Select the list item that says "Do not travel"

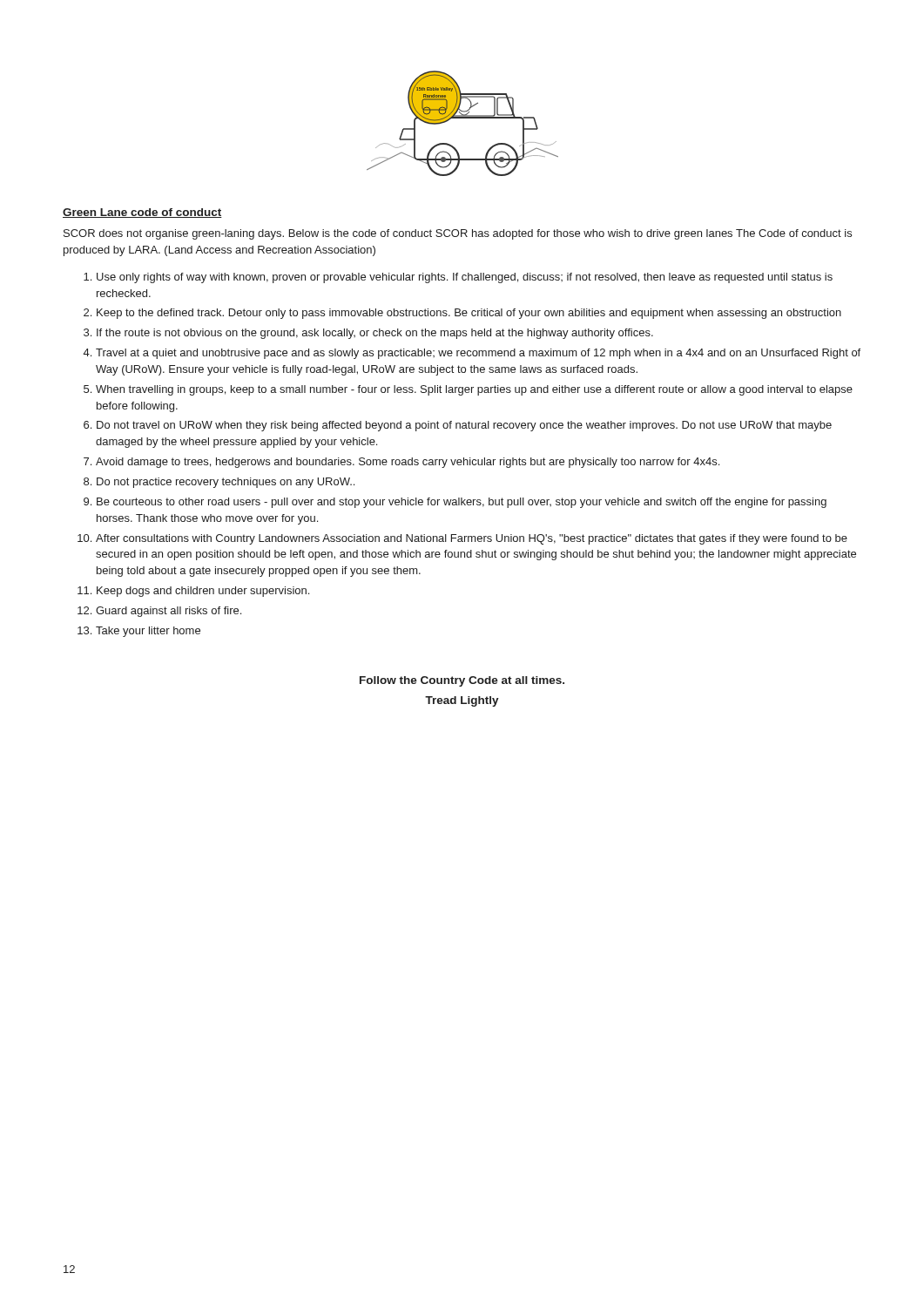479,434
